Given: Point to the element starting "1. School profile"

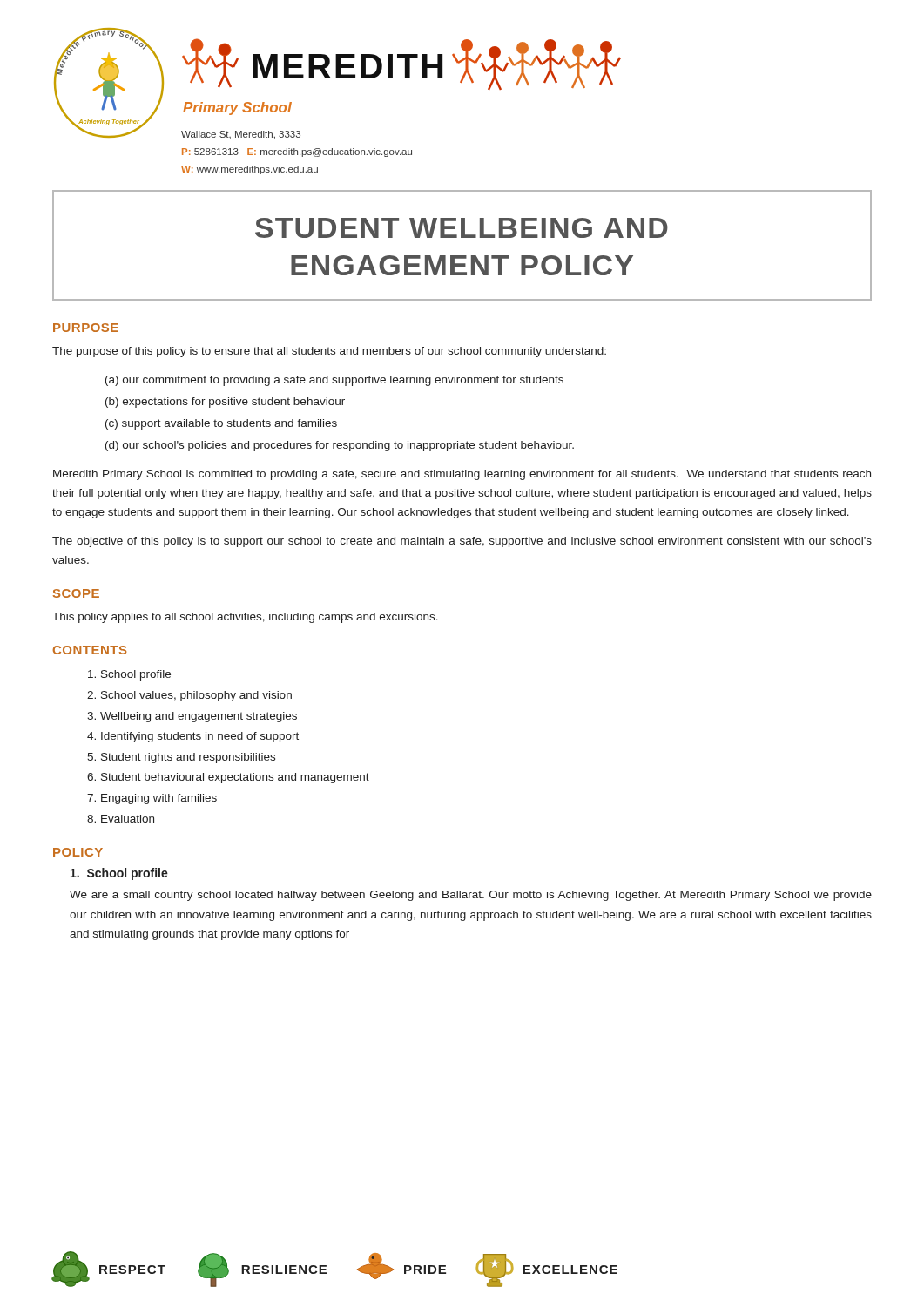Looking at the screenshot, I should [x=119, y=873].
